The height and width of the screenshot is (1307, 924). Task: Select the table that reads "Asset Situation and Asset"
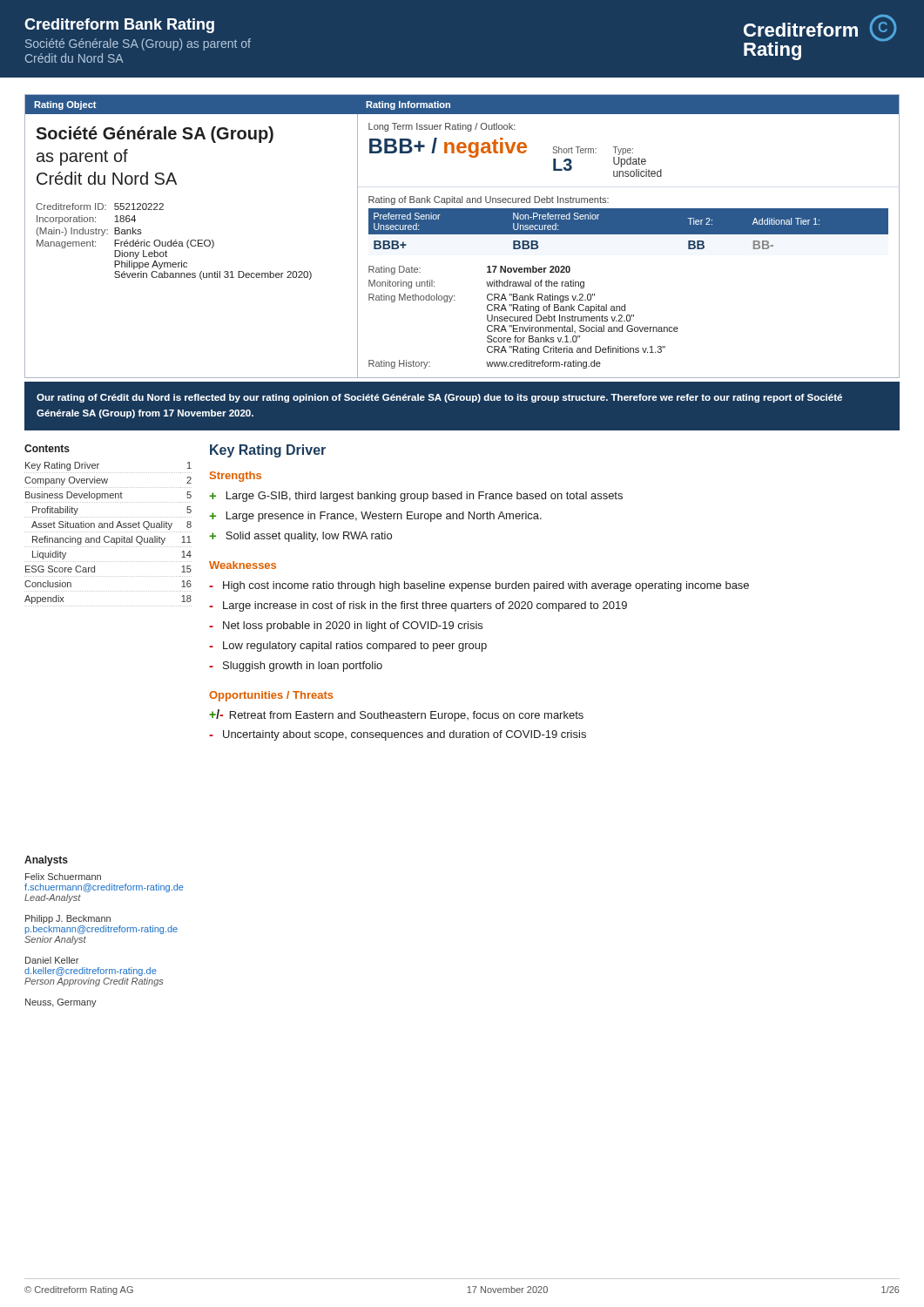point(108,525)
